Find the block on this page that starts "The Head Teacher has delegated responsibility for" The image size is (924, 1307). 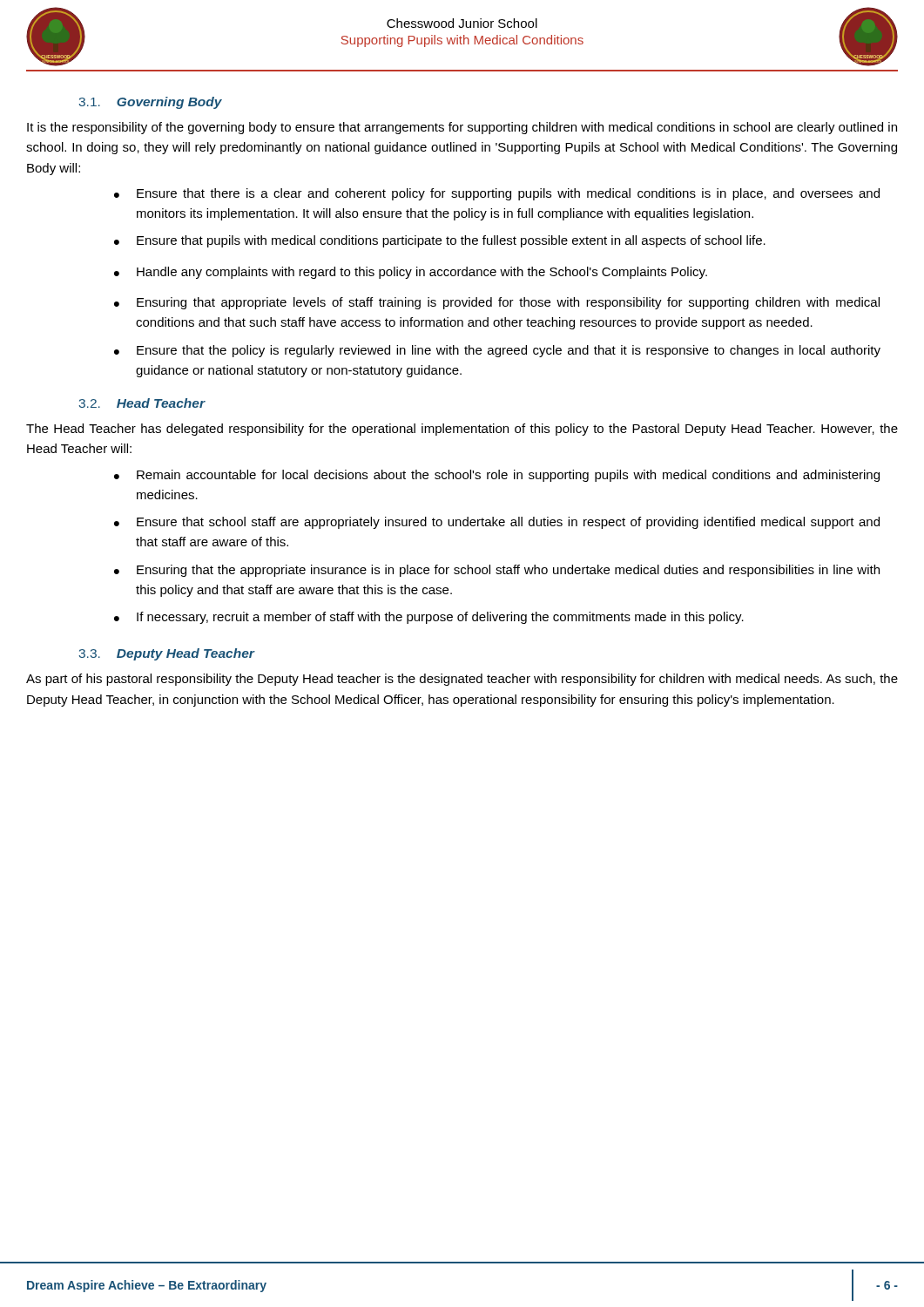point(462,438)
